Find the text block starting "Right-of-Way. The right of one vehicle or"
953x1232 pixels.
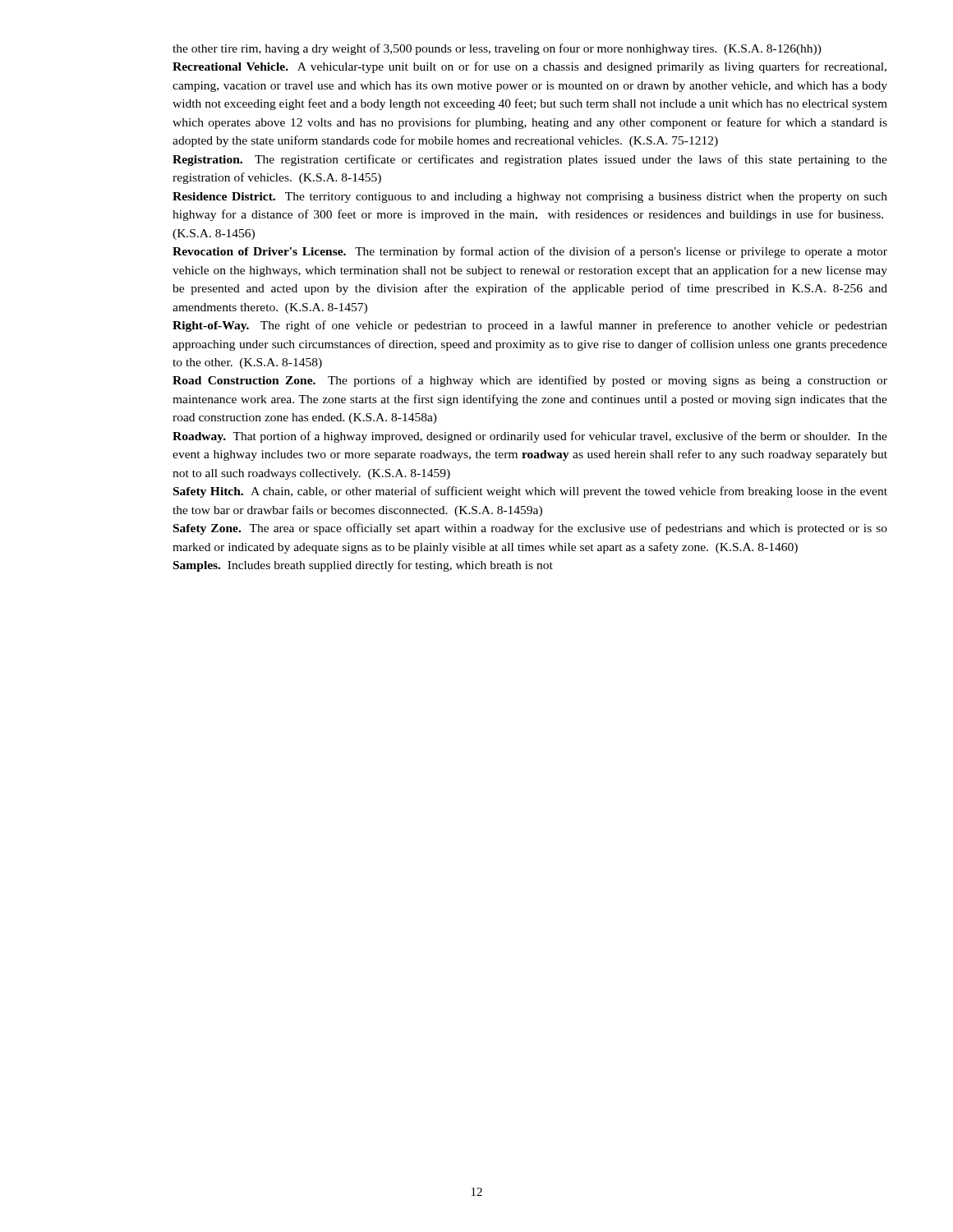(530, 343)
